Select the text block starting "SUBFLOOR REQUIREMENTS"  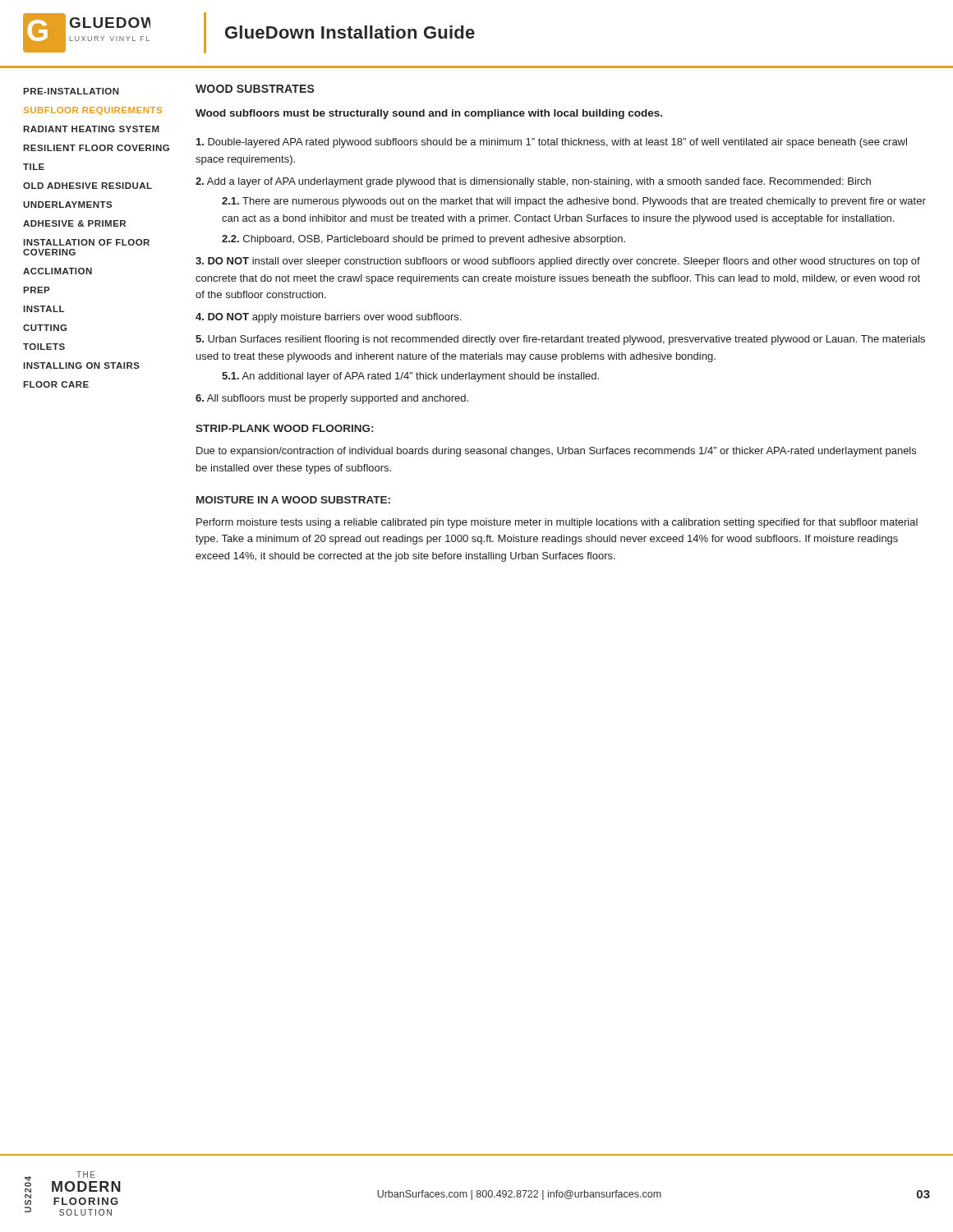[x=93, y=110]
